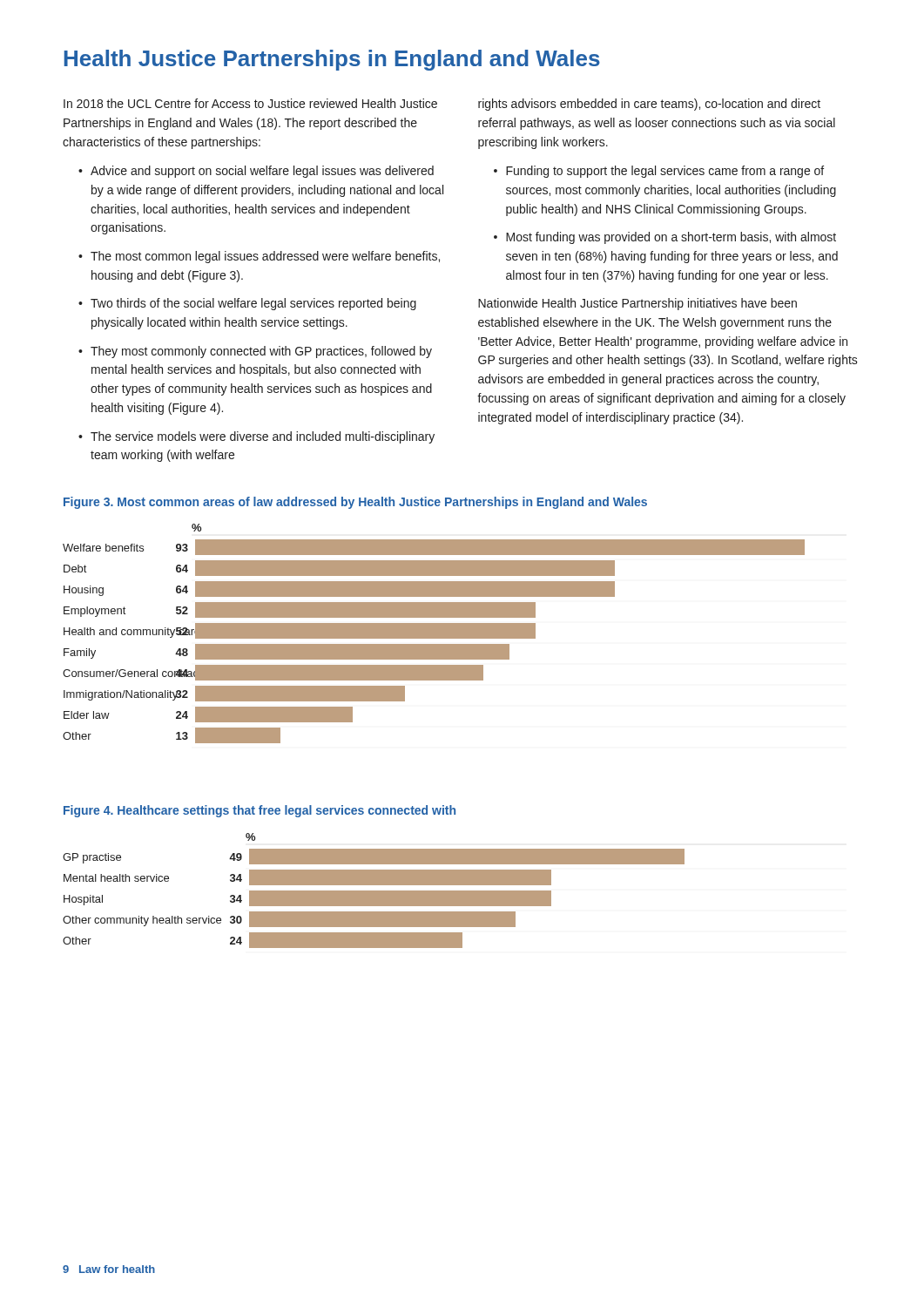Viewport: 924px width, 1307px height.
Task: Click on the list item that says "Two thirds of the"
Action: (254, 313)
